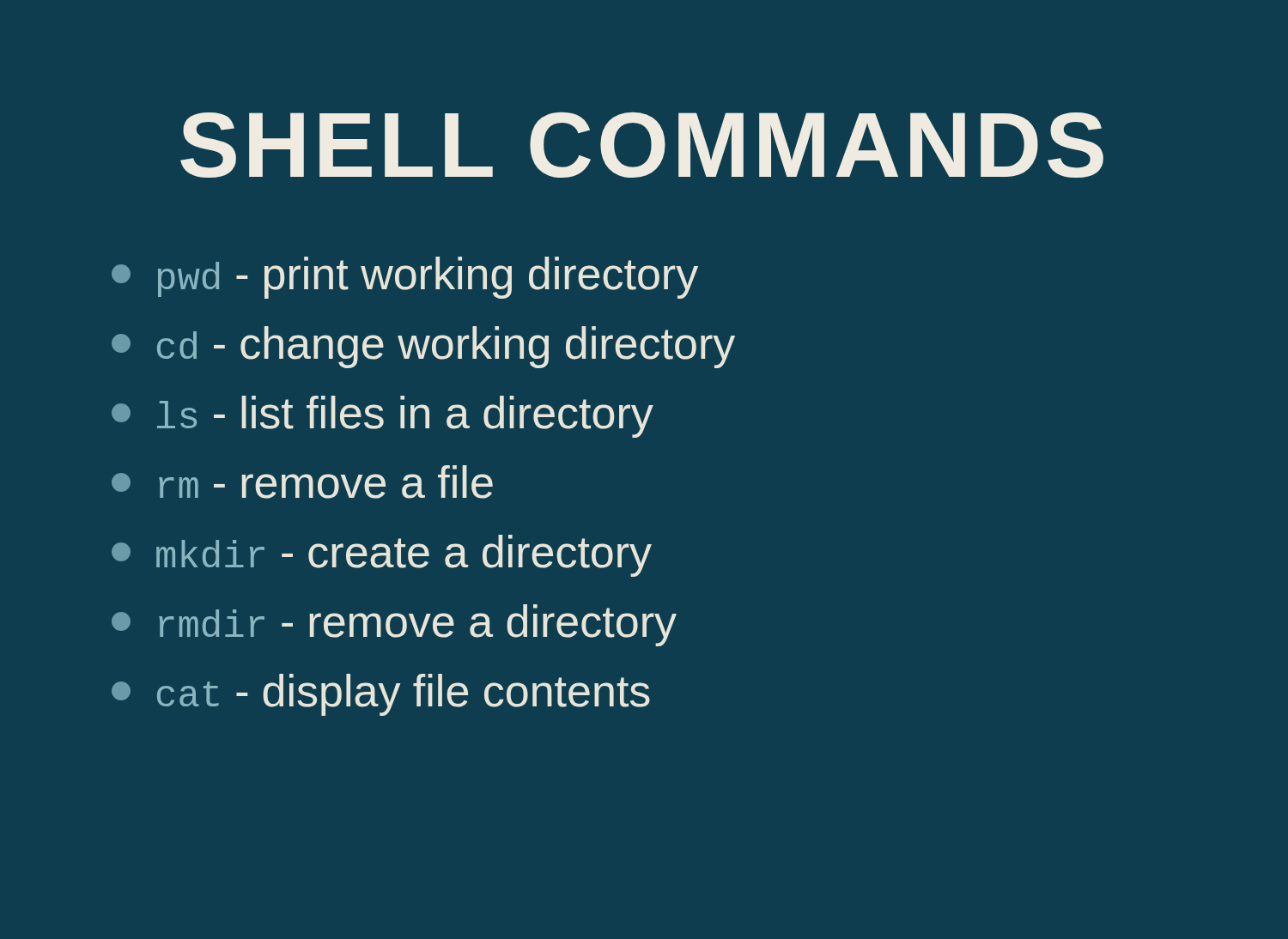The height and width of the screenshot is (939, 1288).
Task: Locate the text "cat-display file contents"
Action: click(x=381, y=691)
